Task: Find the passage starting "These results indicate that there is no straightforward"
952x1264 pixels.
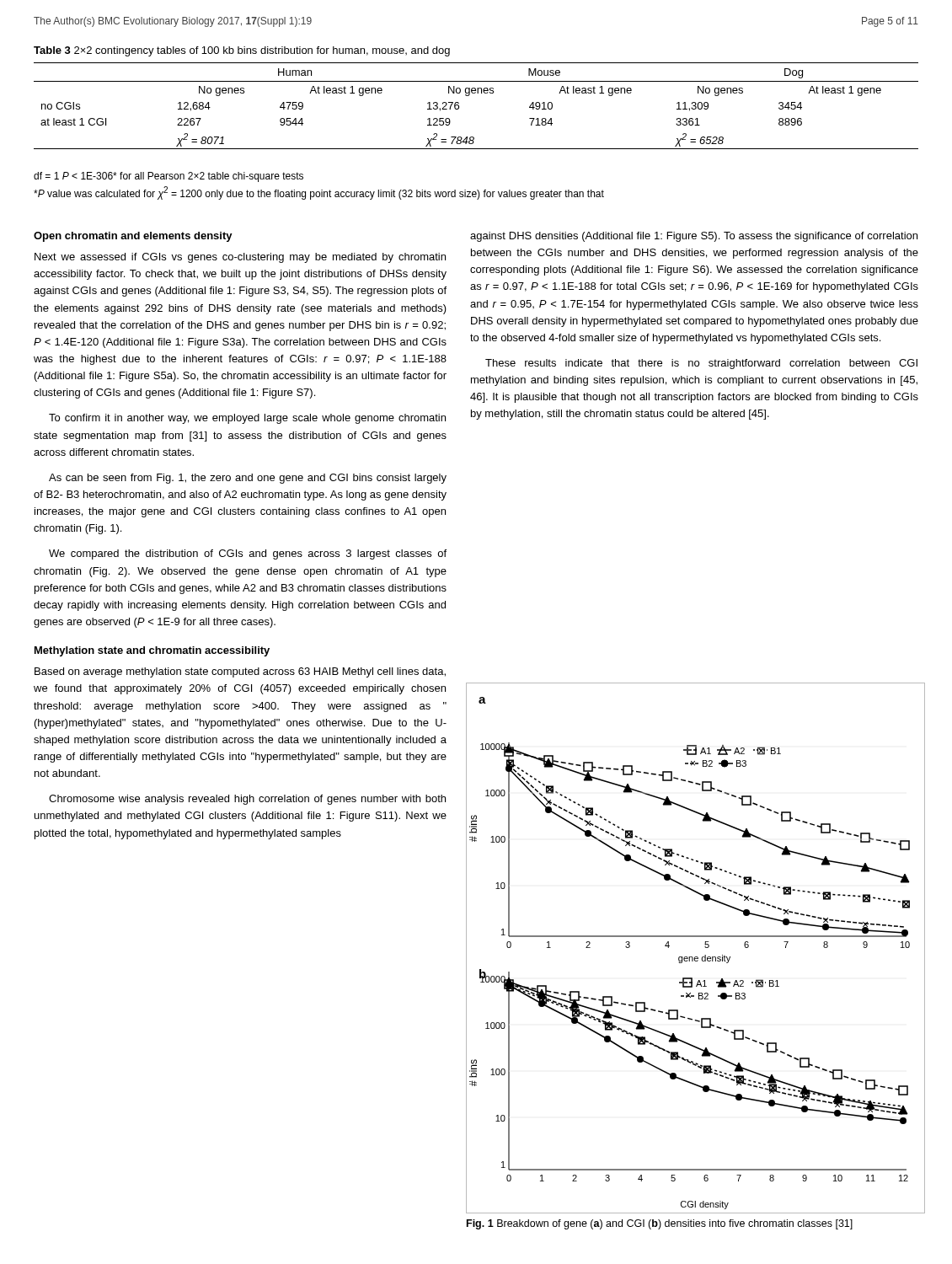Action: [694, 388]
